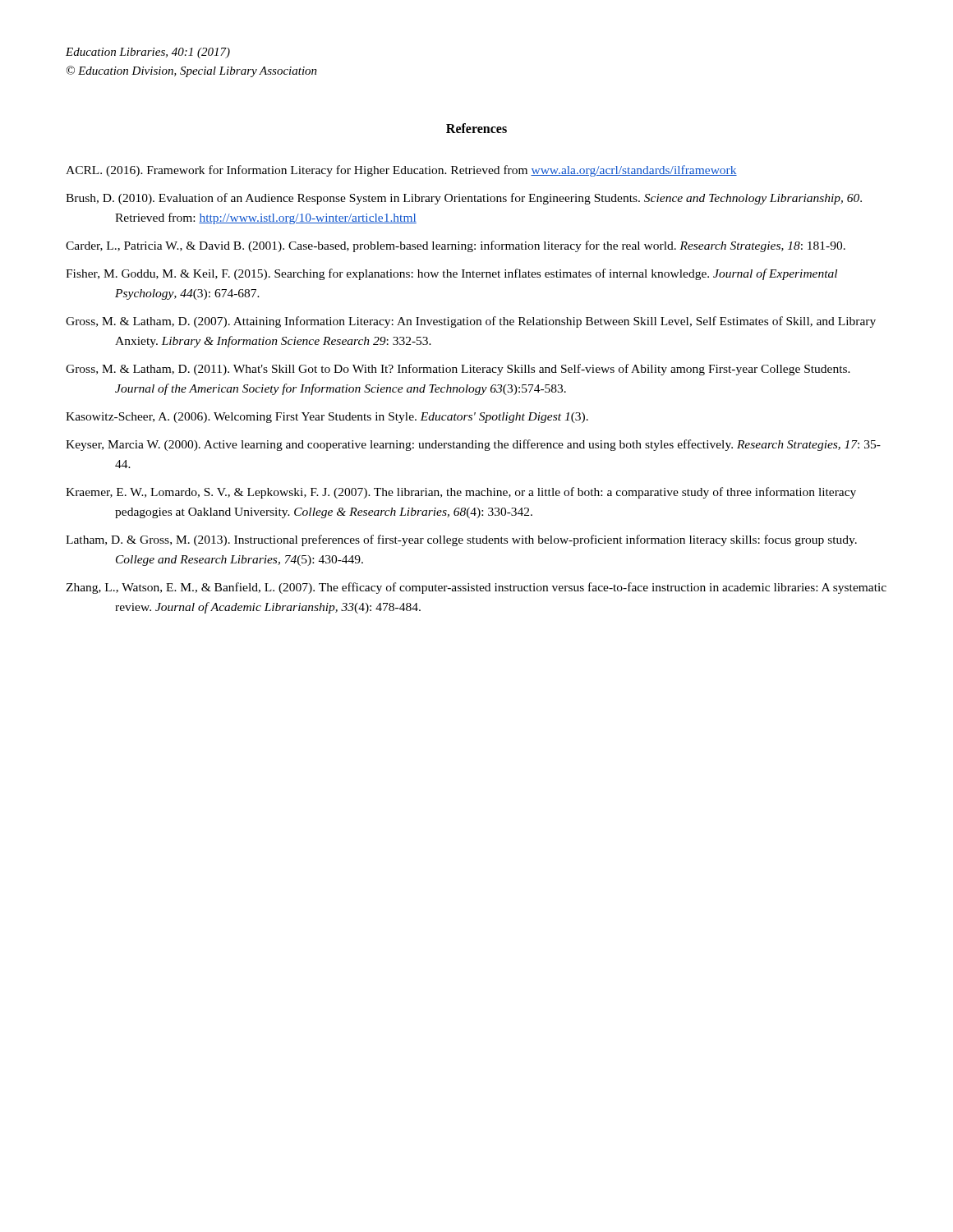Click on the text block starting "Zhang, L., Watson, E. M., &"

[x=476, y=597]
